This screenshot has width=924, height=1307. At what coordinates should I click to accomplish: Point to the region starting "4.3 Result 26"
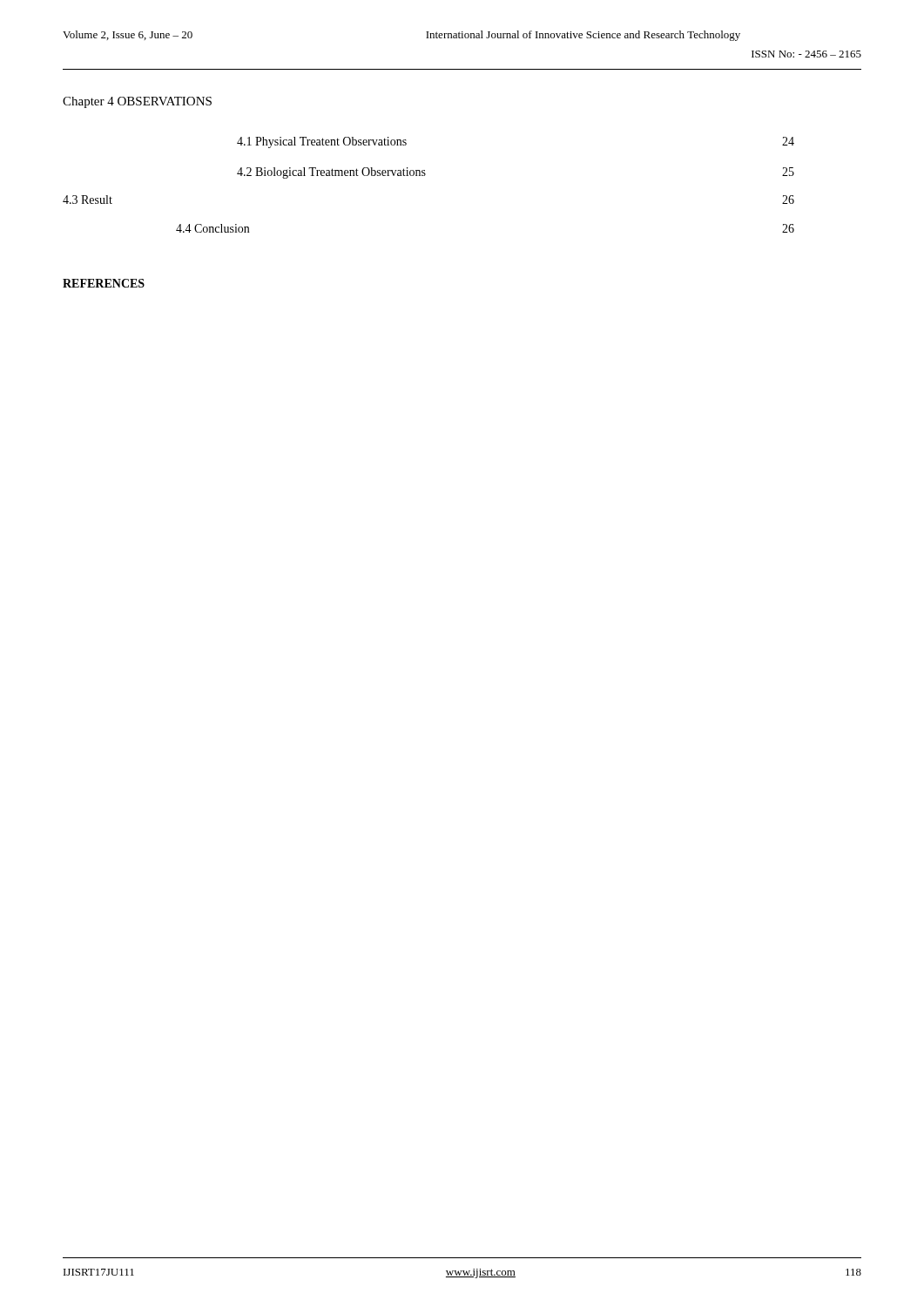[85, 200]
